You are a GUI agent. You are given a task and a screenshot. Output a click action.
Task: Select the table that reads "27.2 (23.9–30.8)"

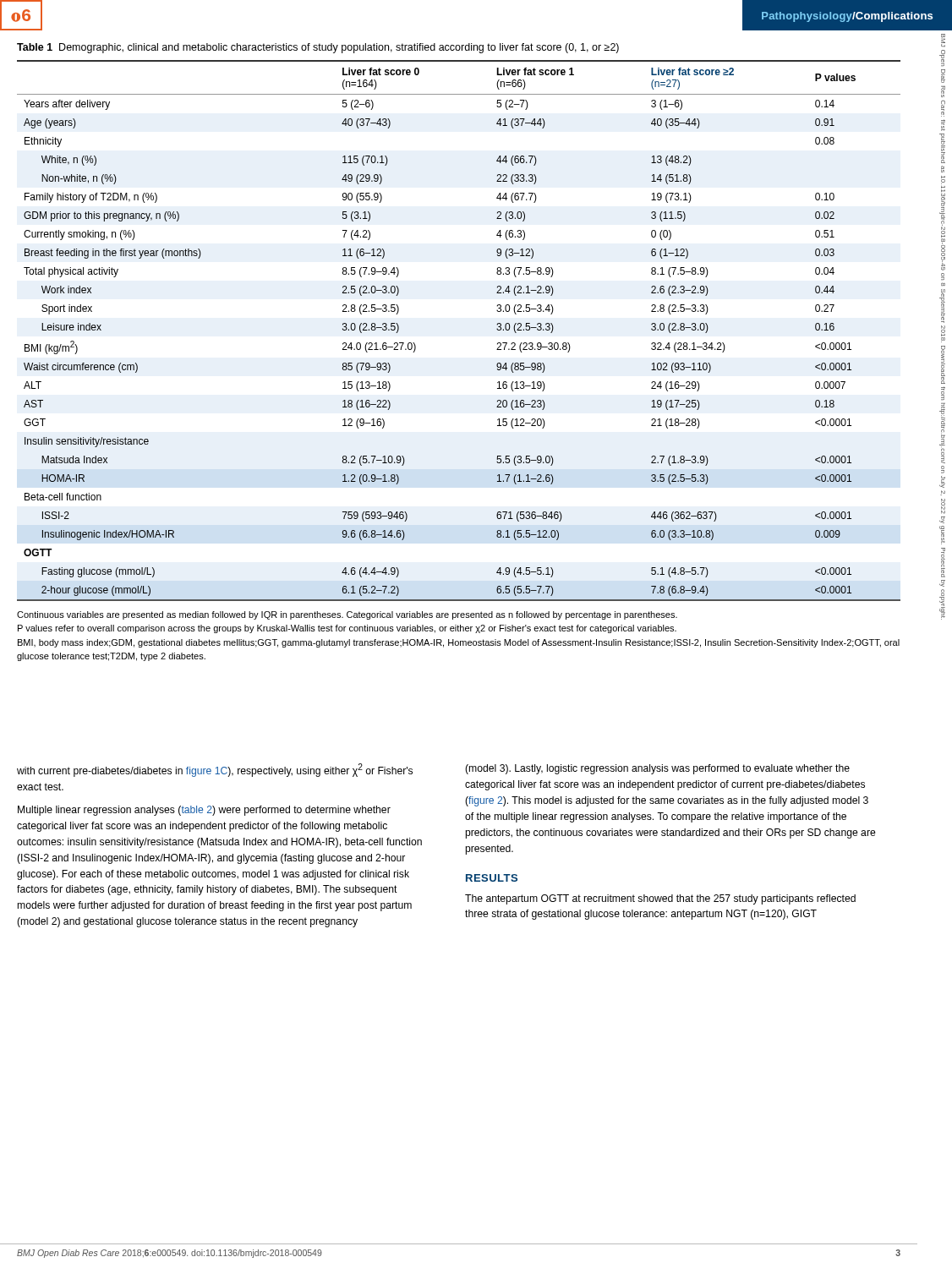point(459,330)
